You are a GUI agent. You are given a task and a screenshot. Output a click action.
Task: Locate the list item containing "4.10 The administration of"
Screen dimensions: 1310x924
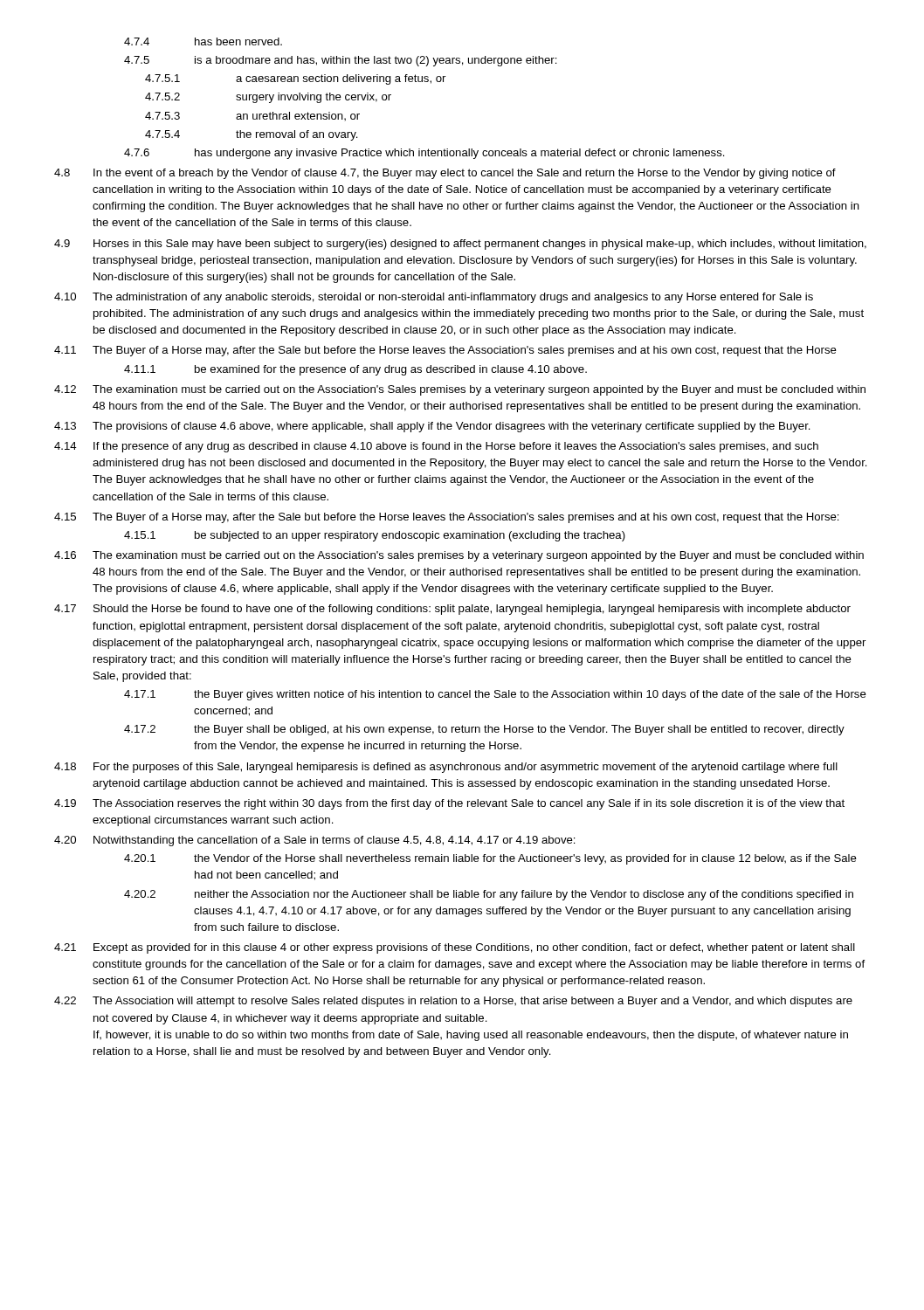pyautogui.click(x=462, y=313)
